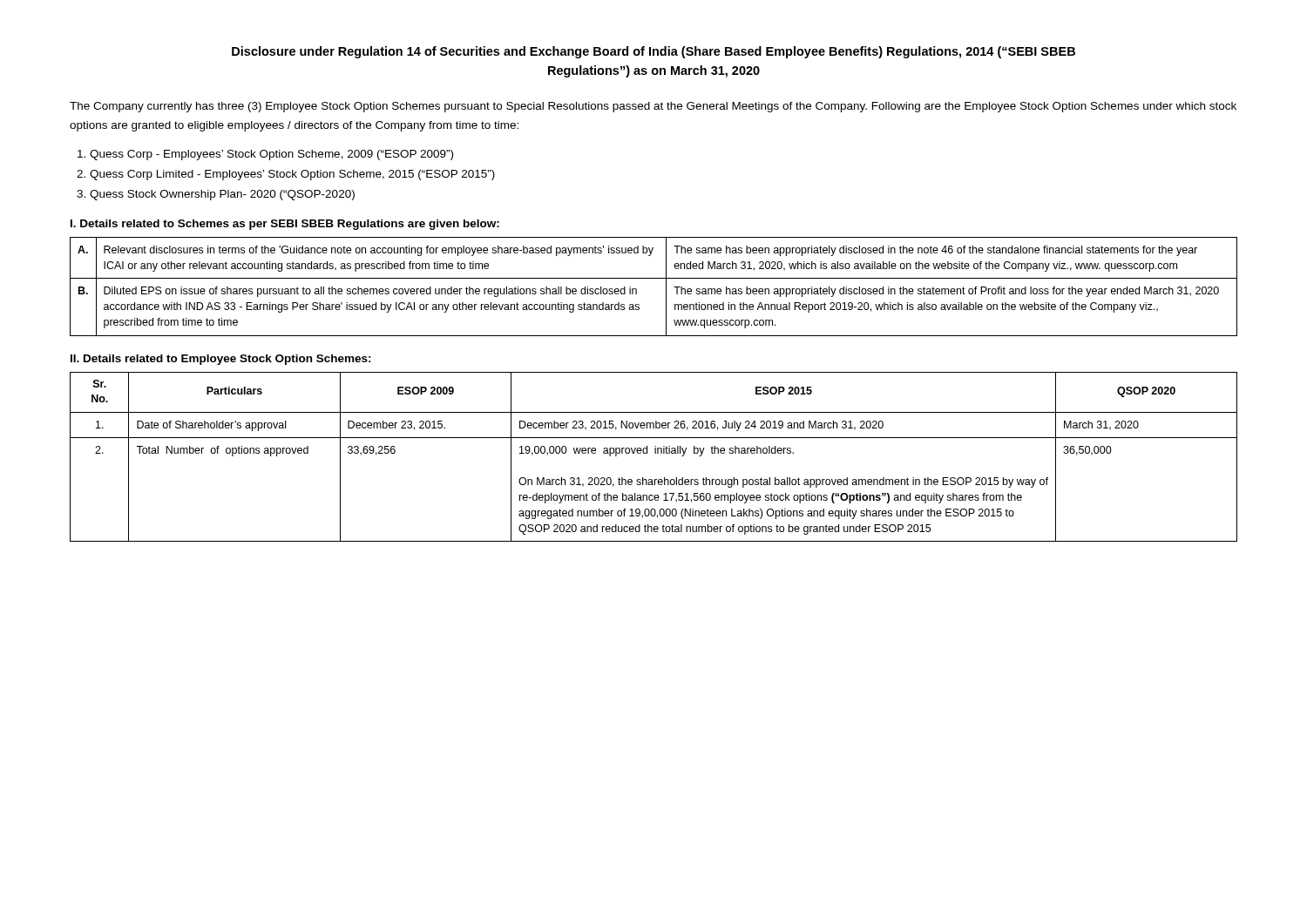Find the title on this page that starts "Disclosure under Regulation 14"
1307x924 pixels.
654,61
